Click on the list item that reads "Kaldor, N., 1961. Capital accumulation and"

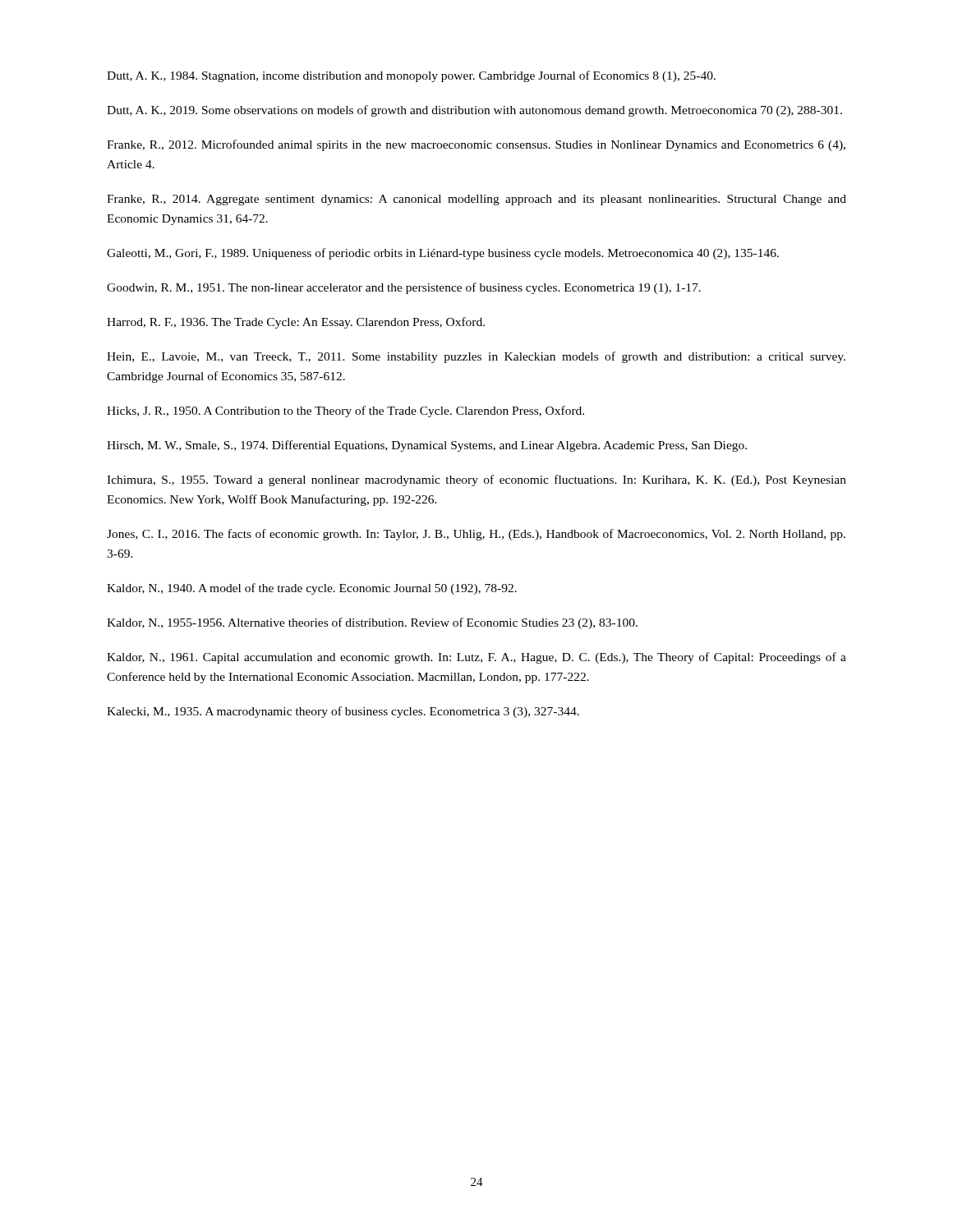pyautogui.click(x=476, y=667)
